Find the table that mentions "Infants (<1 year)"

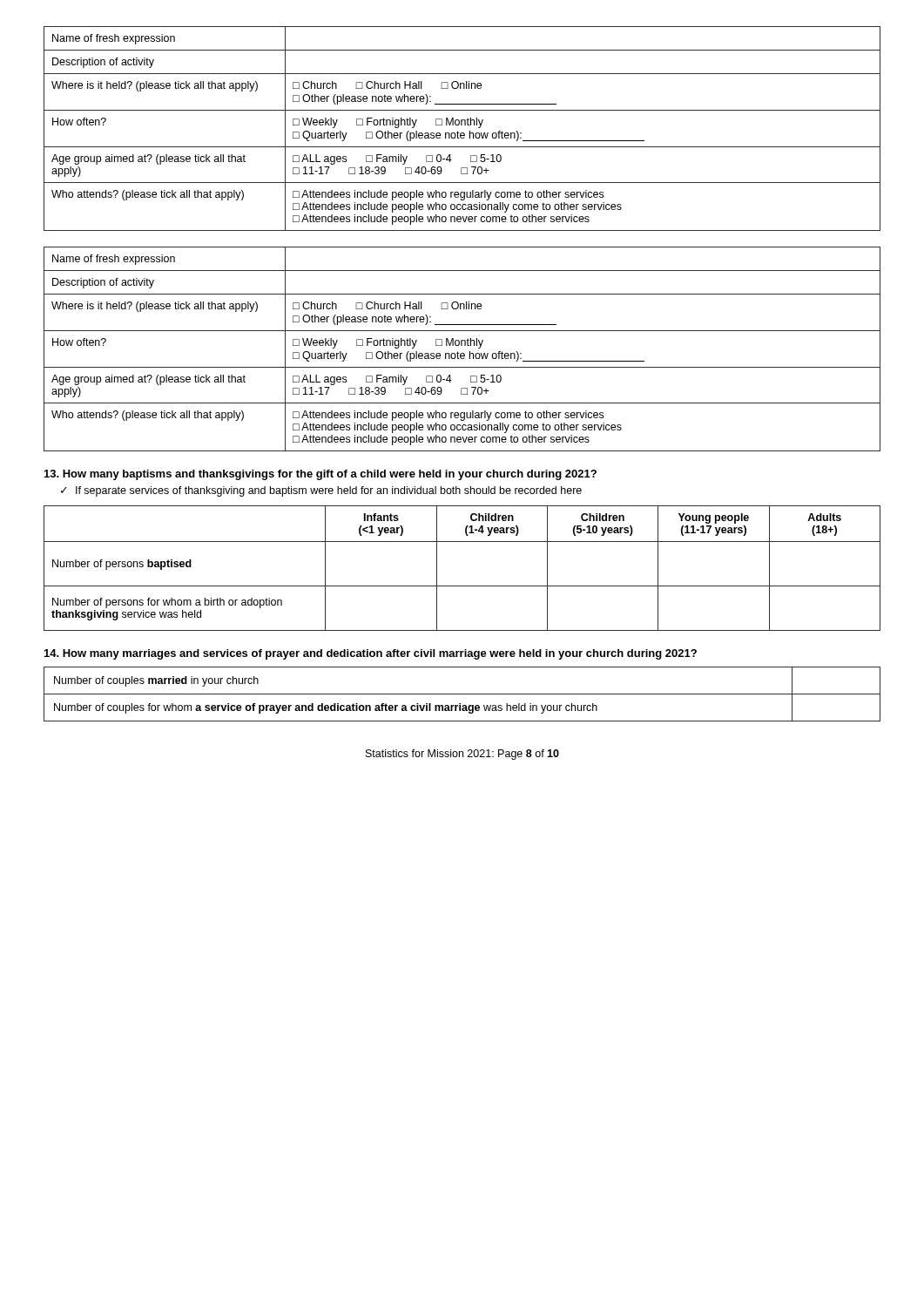tap(462, 568)
